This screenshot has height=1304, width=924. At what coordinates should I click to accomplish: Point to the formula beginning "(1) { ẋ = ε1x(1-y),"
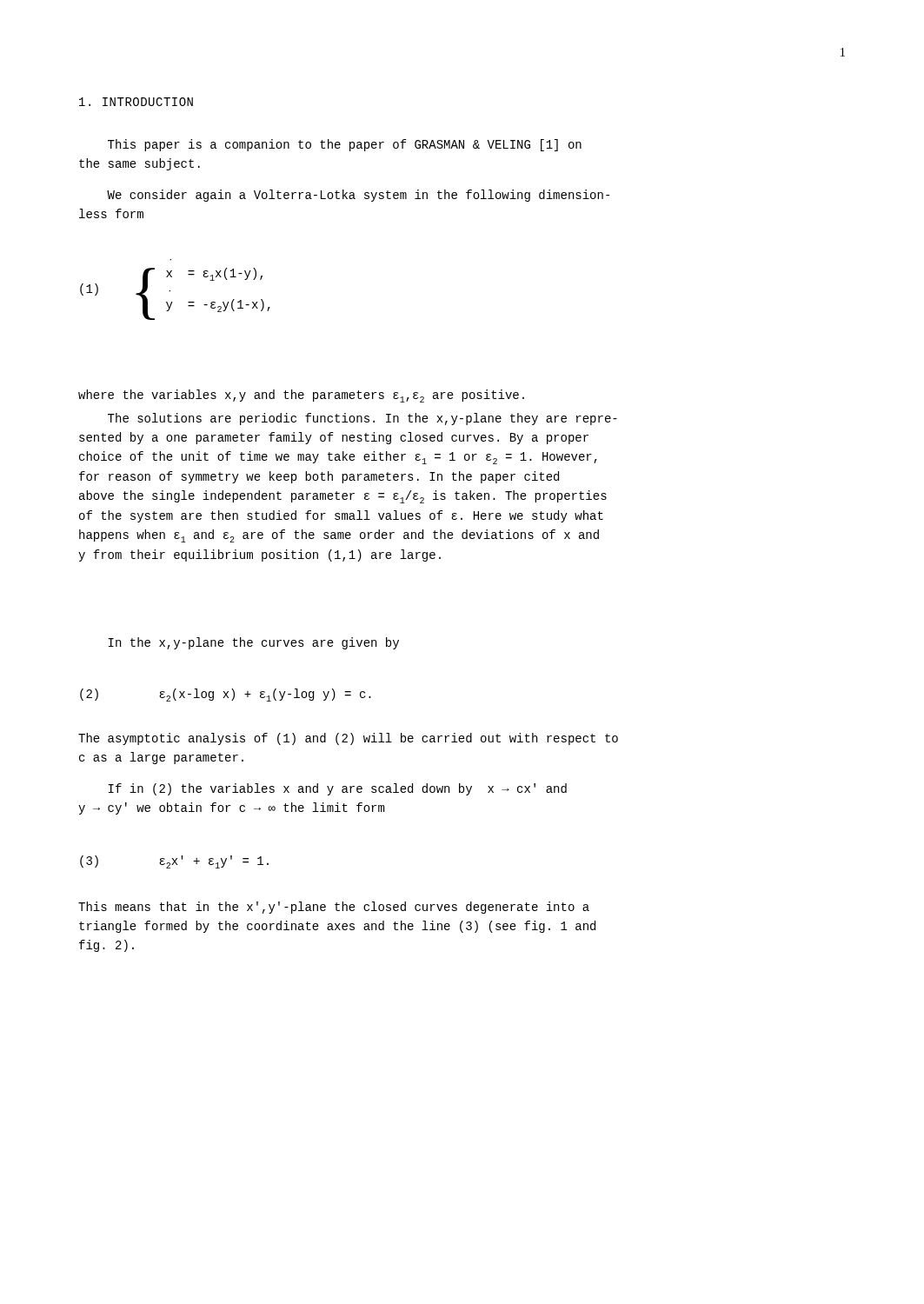pos(176,290)
